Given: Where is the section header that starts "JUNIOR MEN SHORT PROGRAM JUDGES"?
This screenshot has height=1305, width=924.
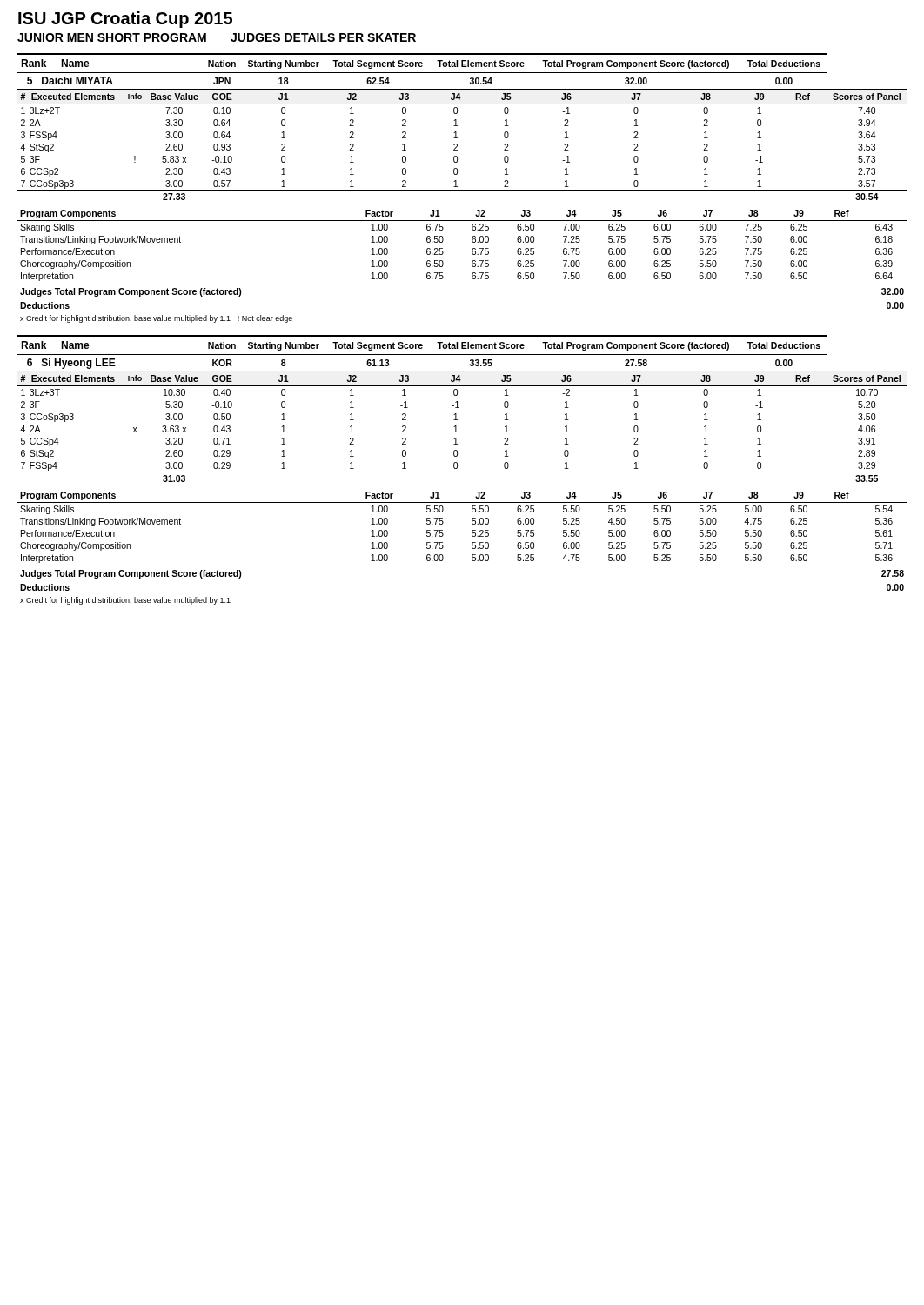Looking at the screenshot, I should point(109,37).
